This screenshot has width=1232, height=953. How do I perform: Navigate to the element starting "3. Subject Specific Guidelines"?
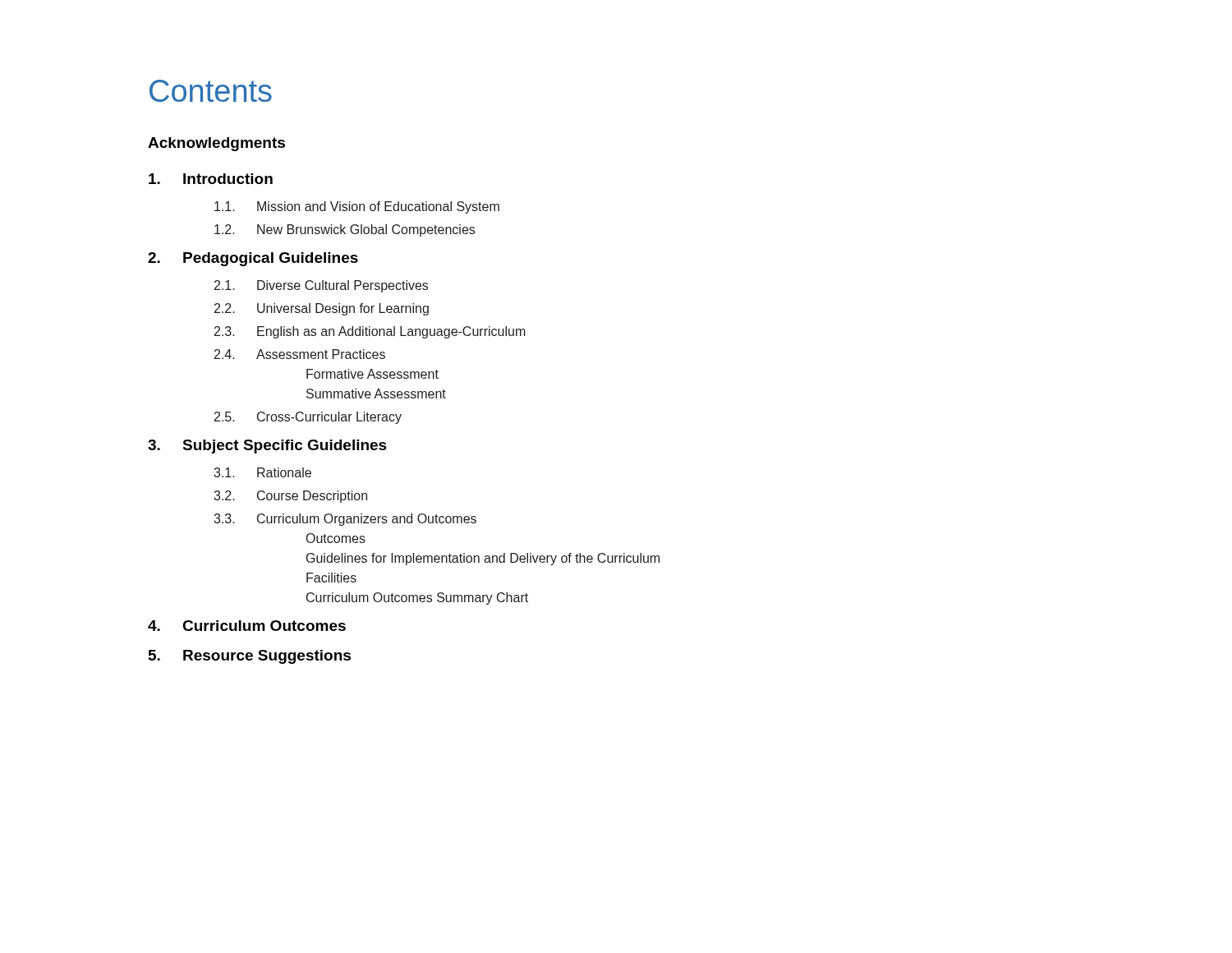267,447
